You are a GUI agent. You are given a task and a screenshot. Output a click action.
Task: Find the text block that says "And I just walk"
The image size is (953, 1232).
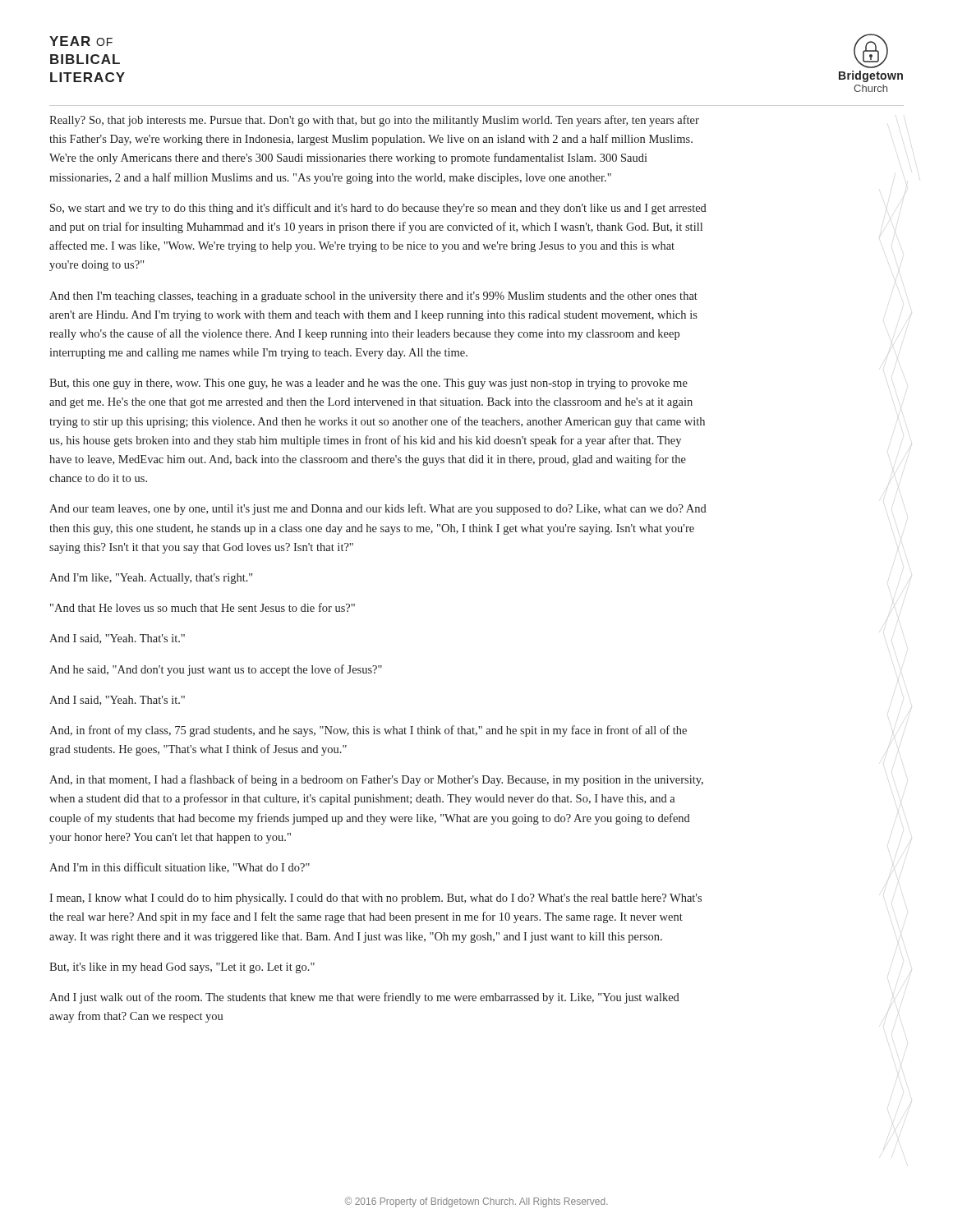pos(378,1007)
